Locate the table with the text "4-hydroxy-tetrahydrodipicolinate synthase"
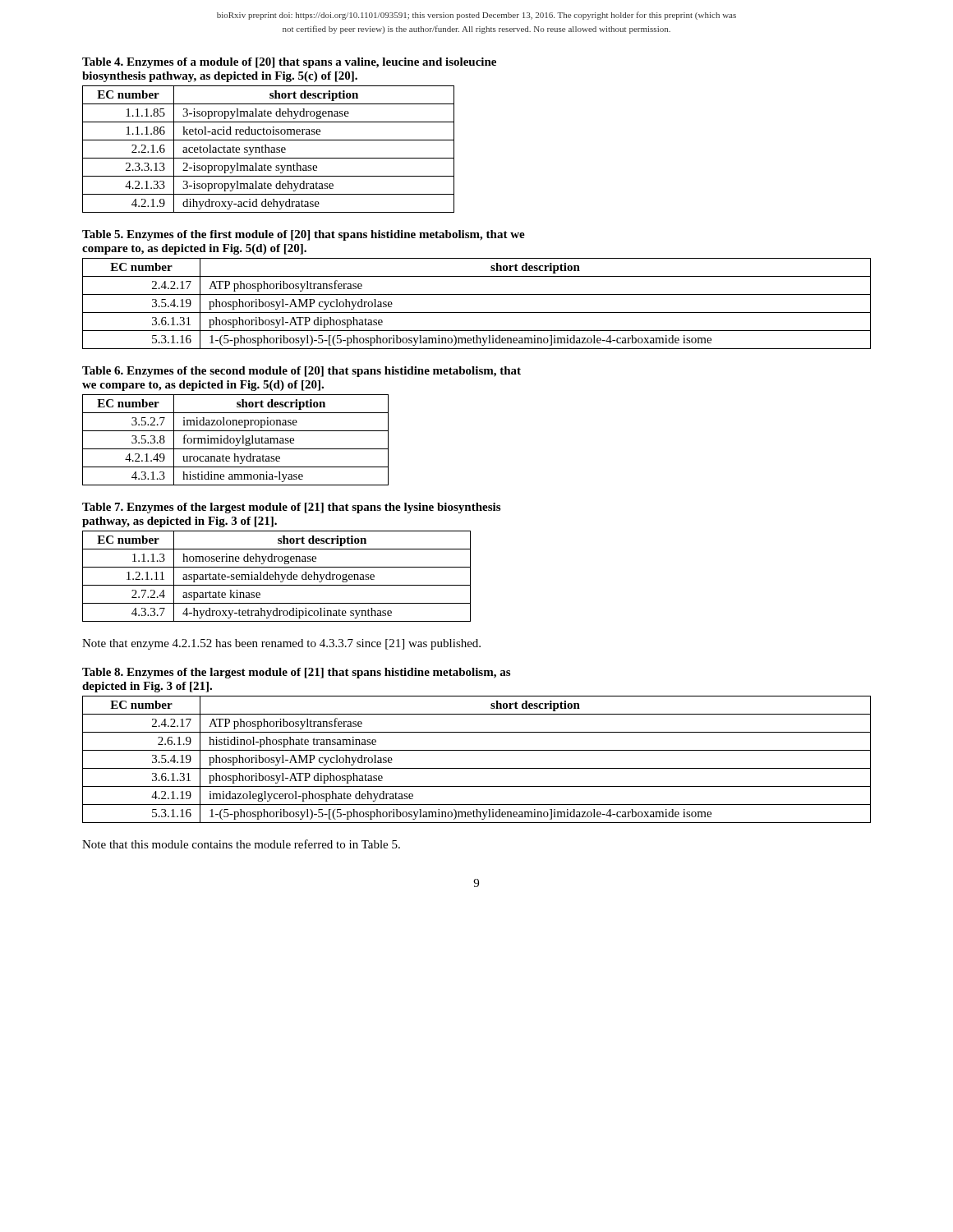This screenshot has height=1232, width=953. 476,576
